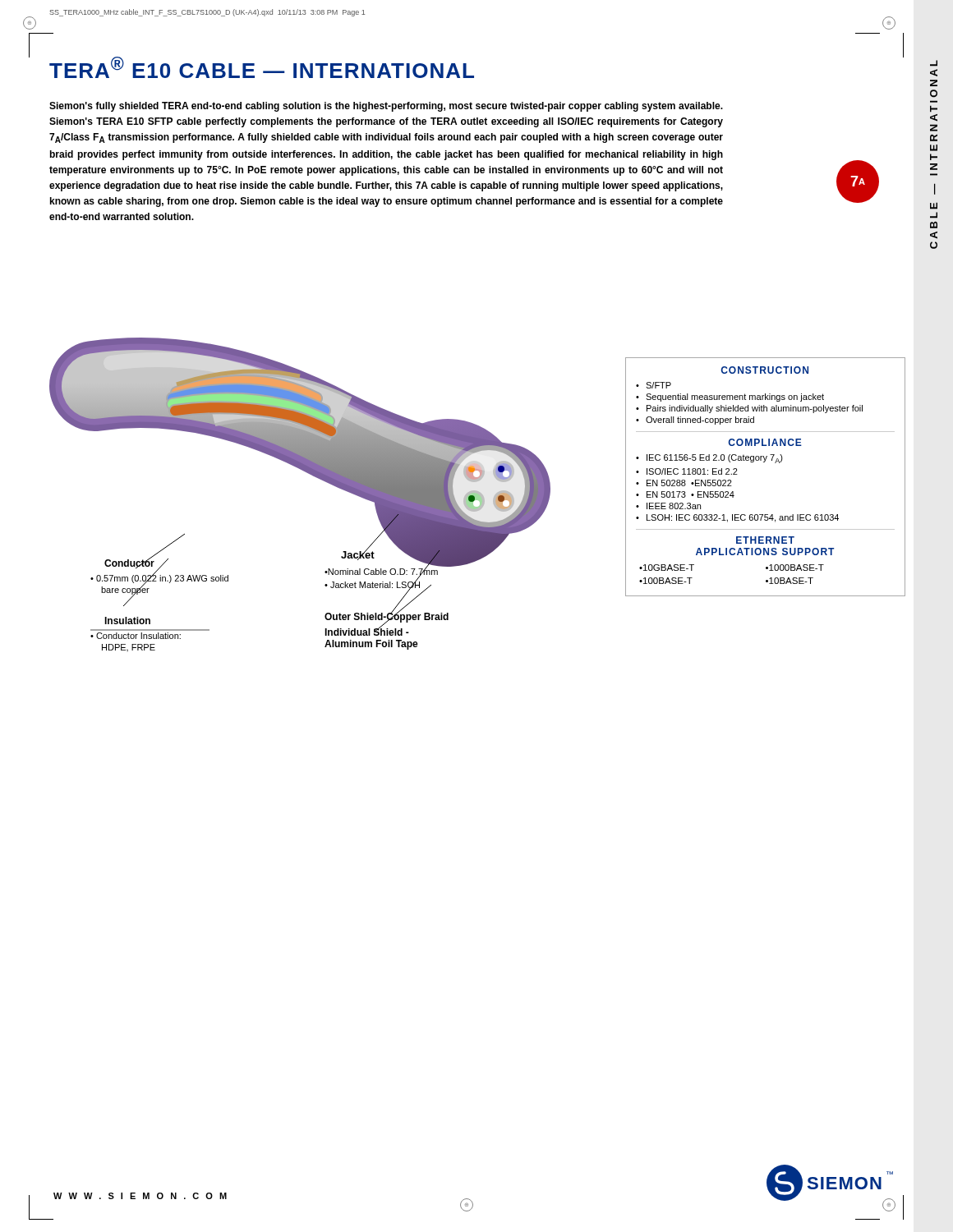Point to "•EN 50288 •EN55022"
Screen dimensions: 1232x953
click(684, 483)
